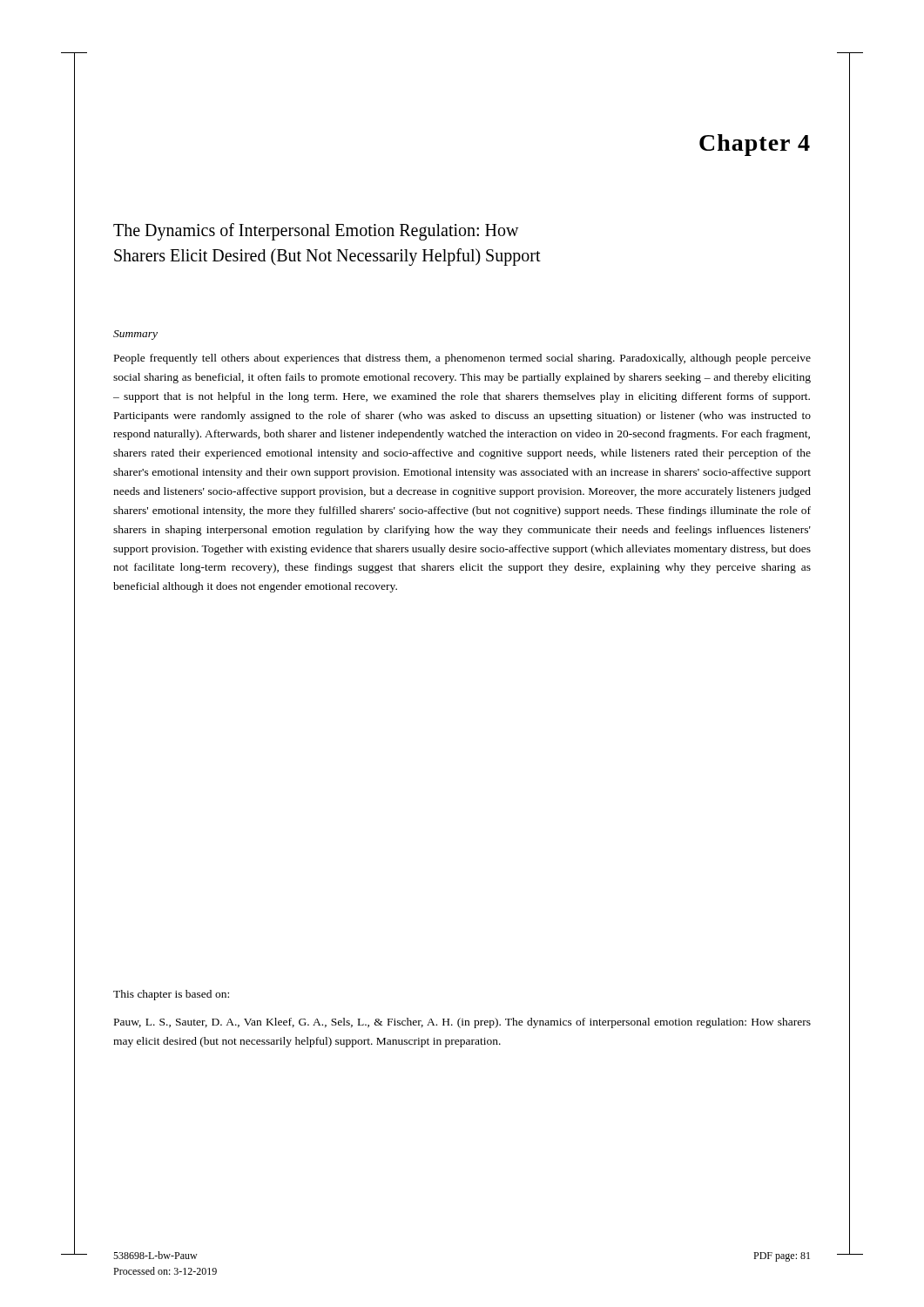This screenshot has height=1307, width=924.
Task: Navigate to the text starting "Pauw, L. S.,"
Action: tap(462, 1031)
